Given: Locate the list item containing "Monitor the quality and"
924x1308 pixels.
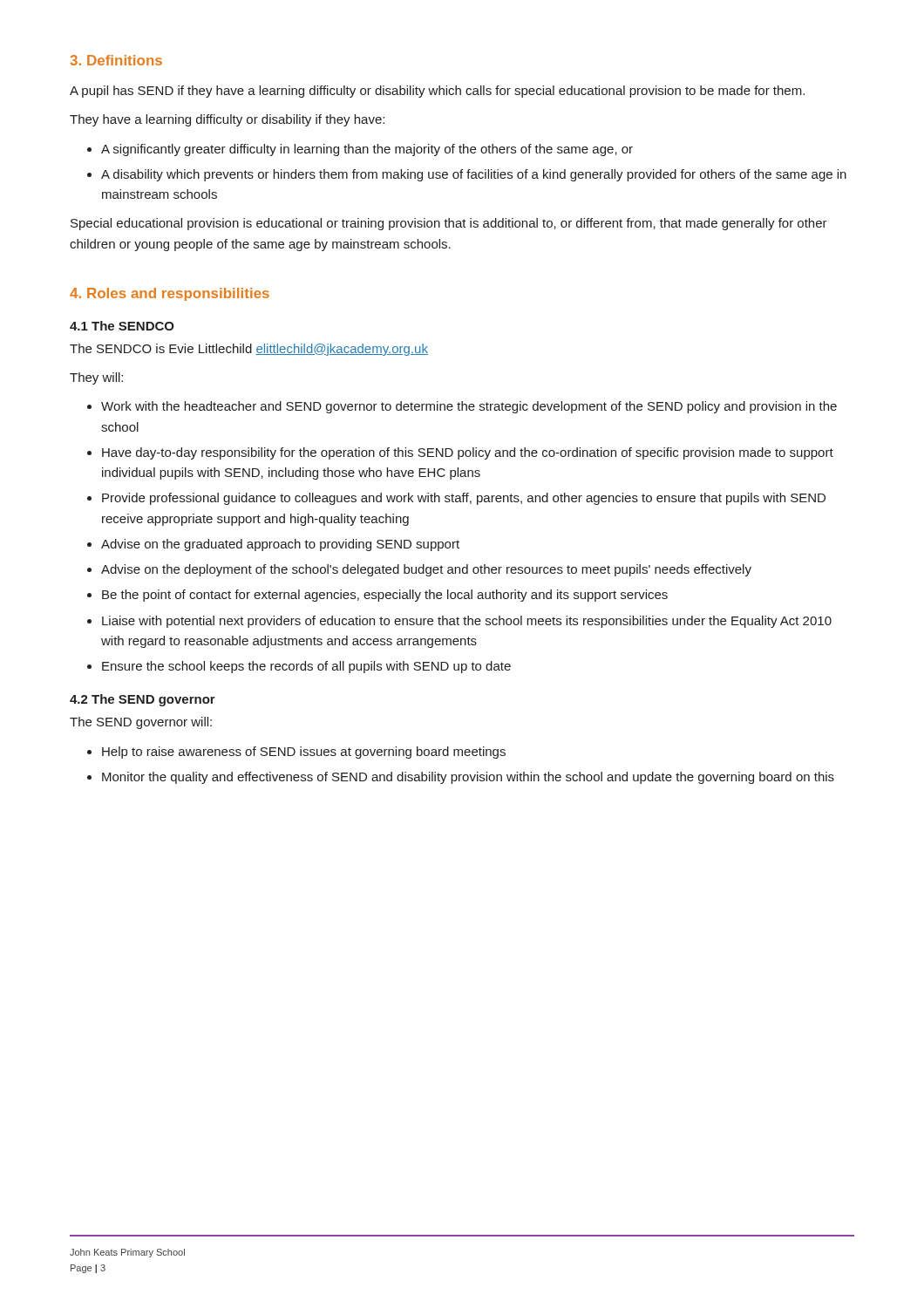Looking at the screenshot, I should click(x=478, y=776).
